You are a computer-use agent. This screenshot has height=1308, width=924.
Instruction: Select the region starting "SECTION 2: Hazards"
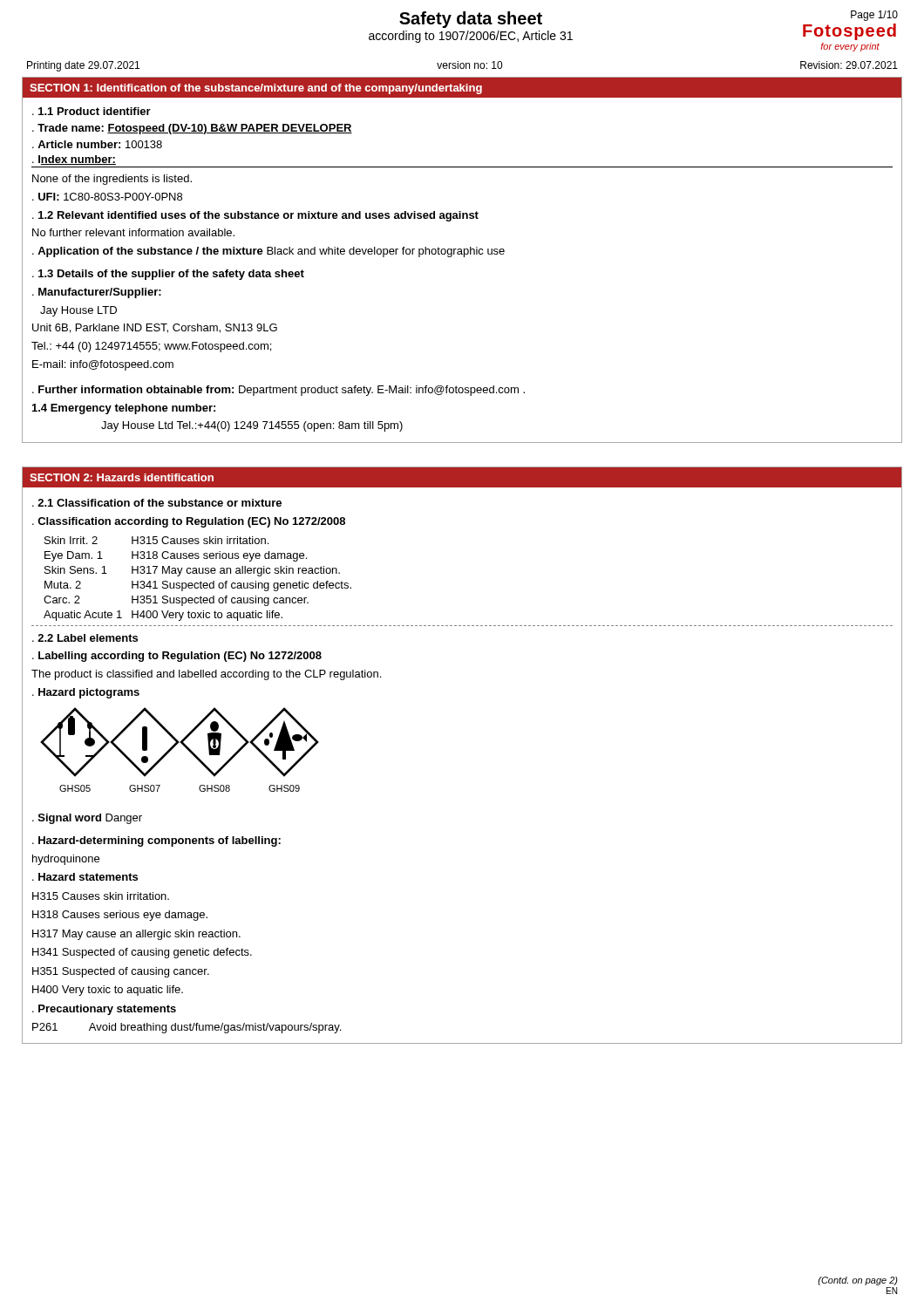point(122,477)
